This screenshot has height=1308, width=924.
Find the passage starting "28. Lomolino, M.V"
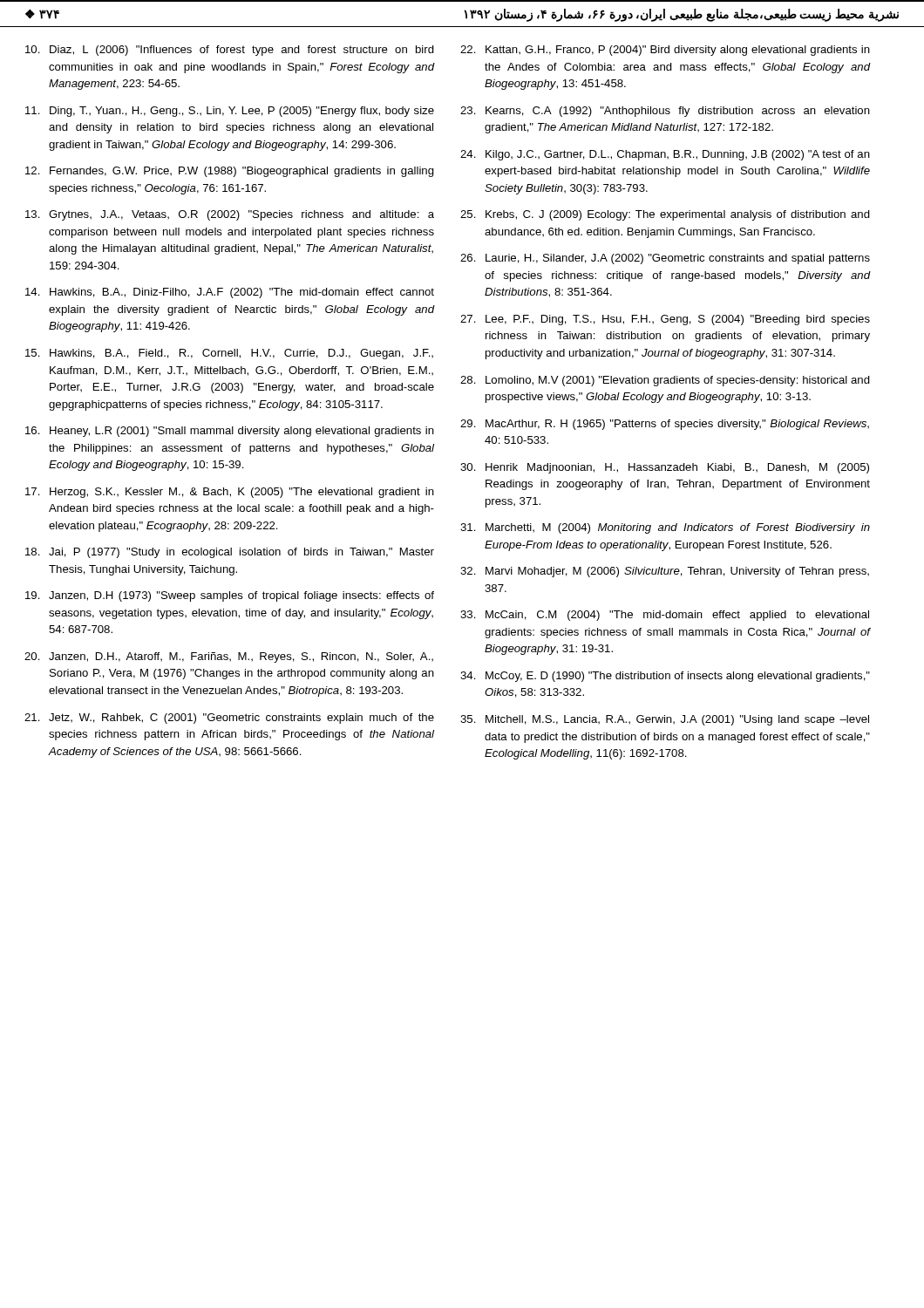665,388
